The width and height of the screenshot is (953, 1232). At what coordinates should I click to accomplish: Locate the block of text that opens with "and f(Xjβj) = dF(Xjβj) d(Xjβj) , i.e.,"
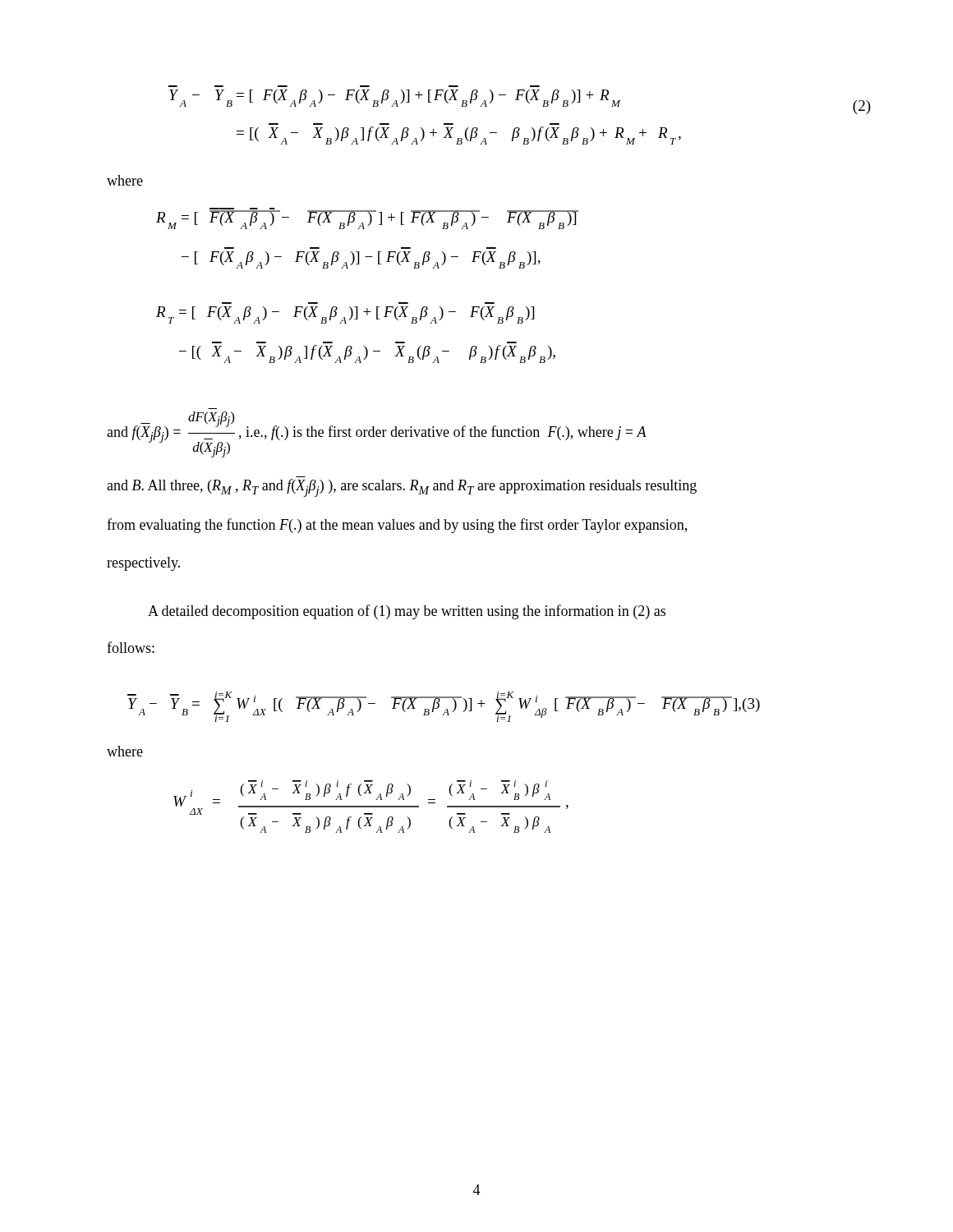tap(376, 433)
